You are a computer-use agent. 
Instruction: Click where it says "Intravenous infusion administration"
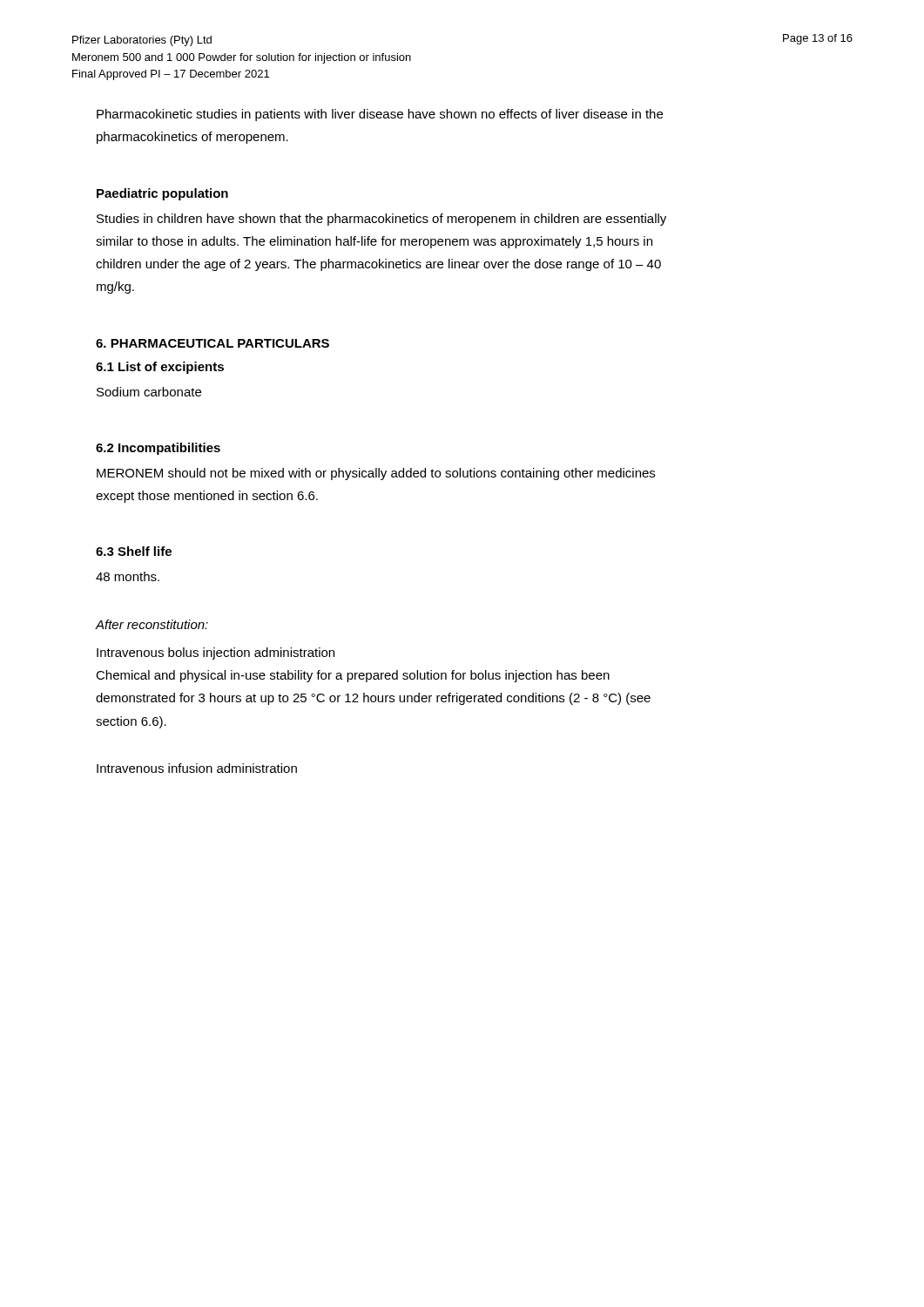[x=197, y=768]
